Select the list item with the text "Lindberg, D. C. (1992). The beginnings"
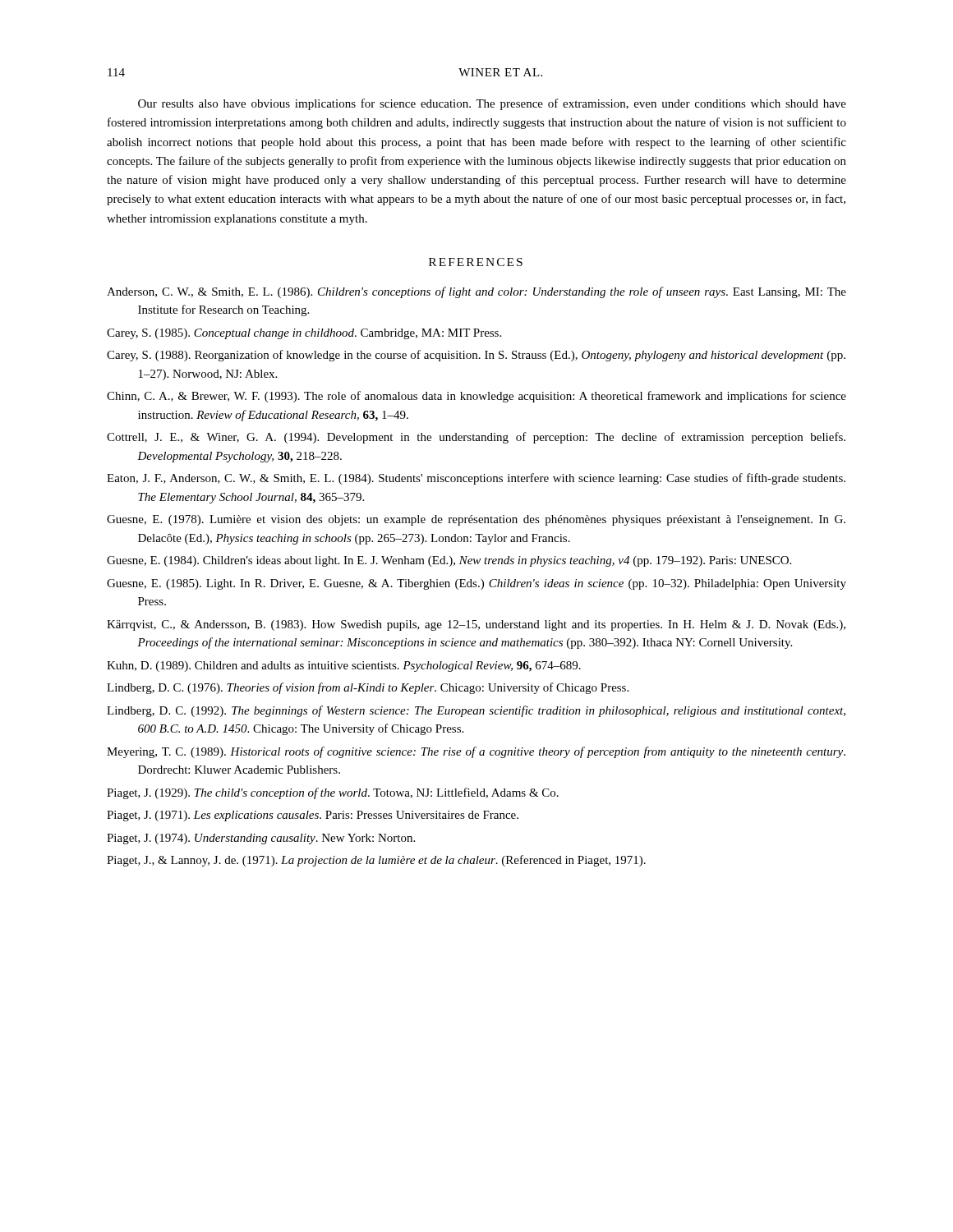Image resolution: width=953 pixels, height=1232 pixels. click(476, 719)
